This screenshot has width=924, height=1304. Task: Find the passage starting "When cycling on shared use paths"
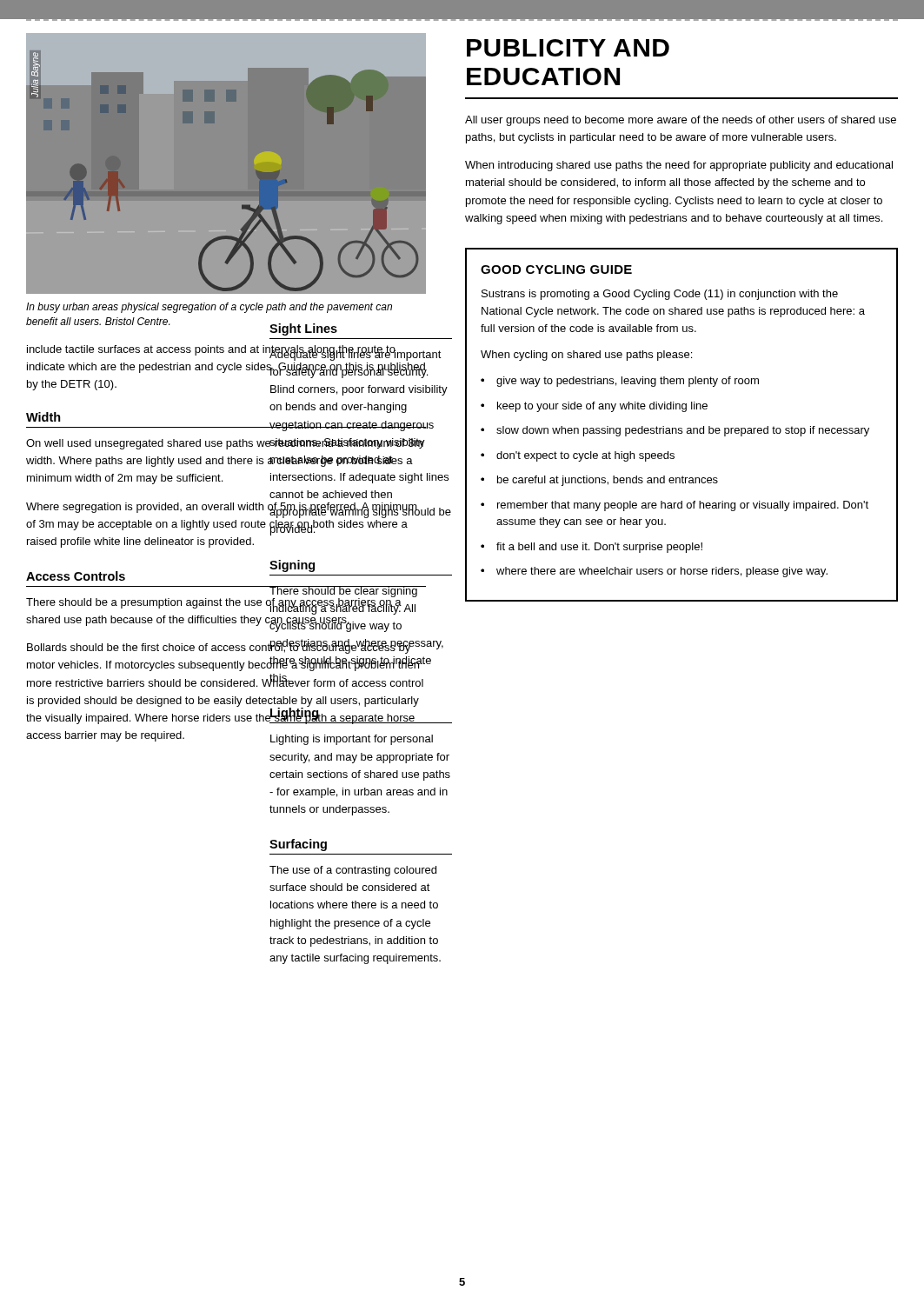(x=587, y=354)
